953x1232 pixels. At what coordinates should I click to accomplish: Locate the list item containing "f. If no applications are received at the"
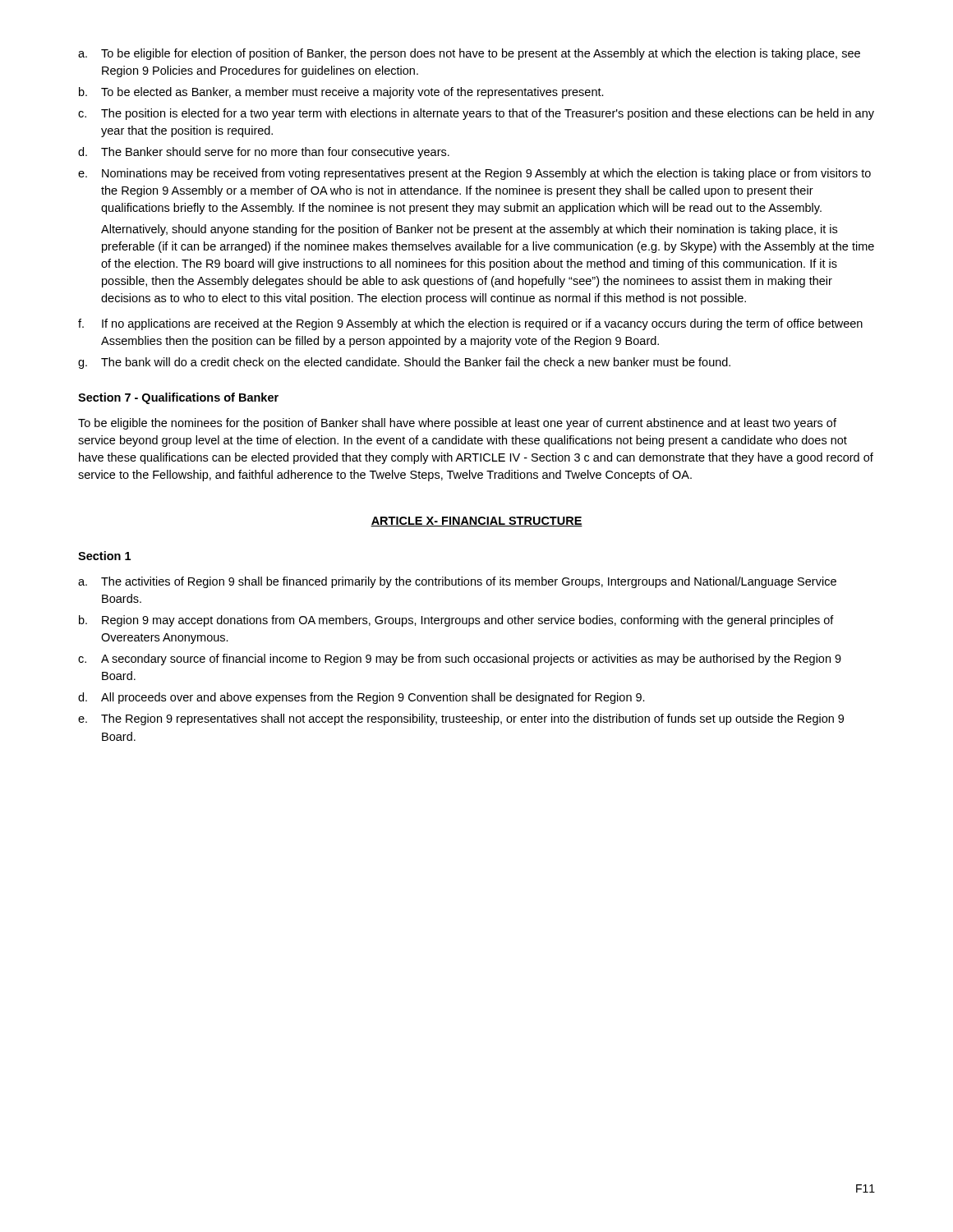click(x=476, y=333)
